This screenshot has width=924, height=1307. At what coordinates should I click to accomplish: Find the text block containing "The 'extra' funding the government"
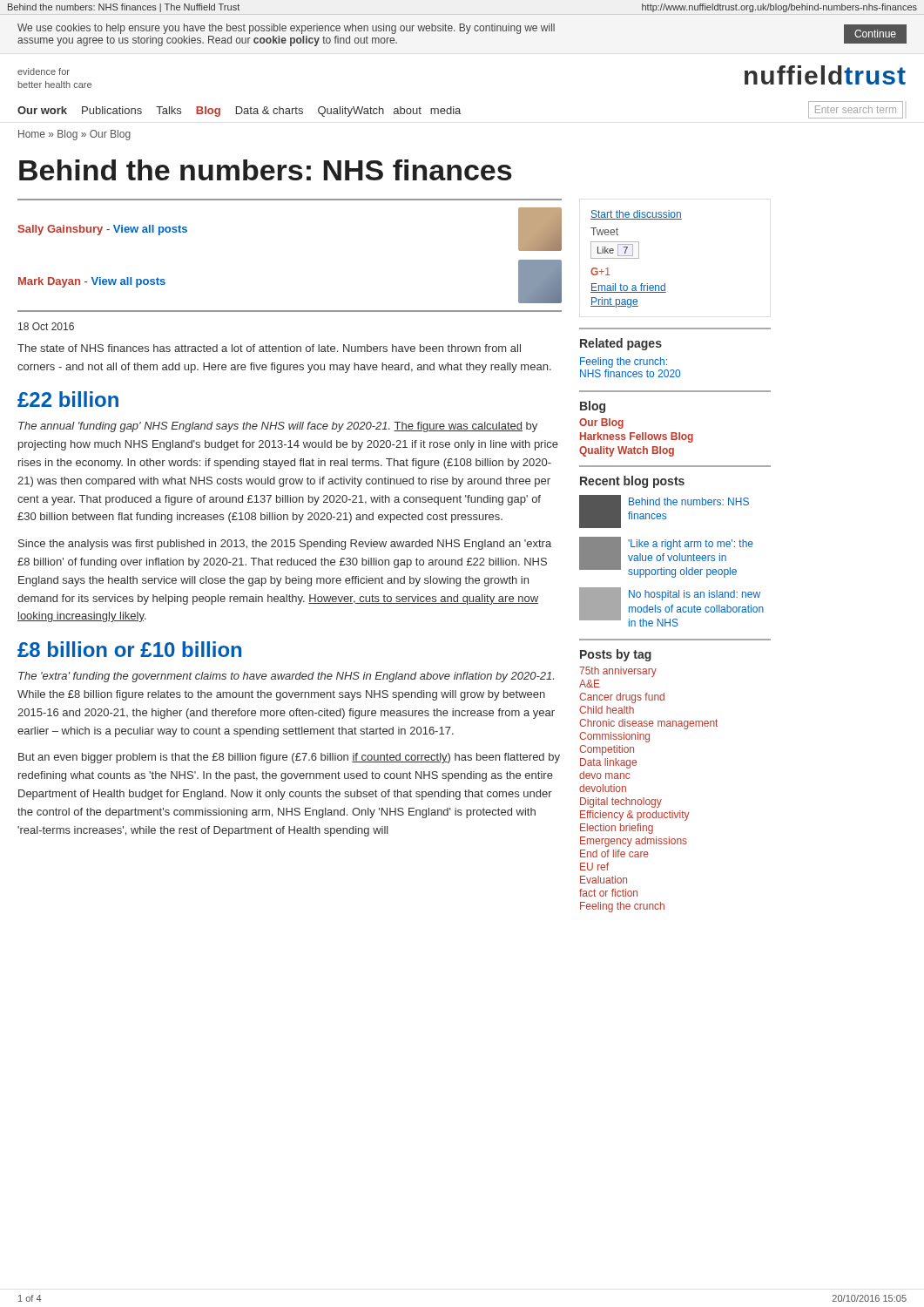[286, 703]
